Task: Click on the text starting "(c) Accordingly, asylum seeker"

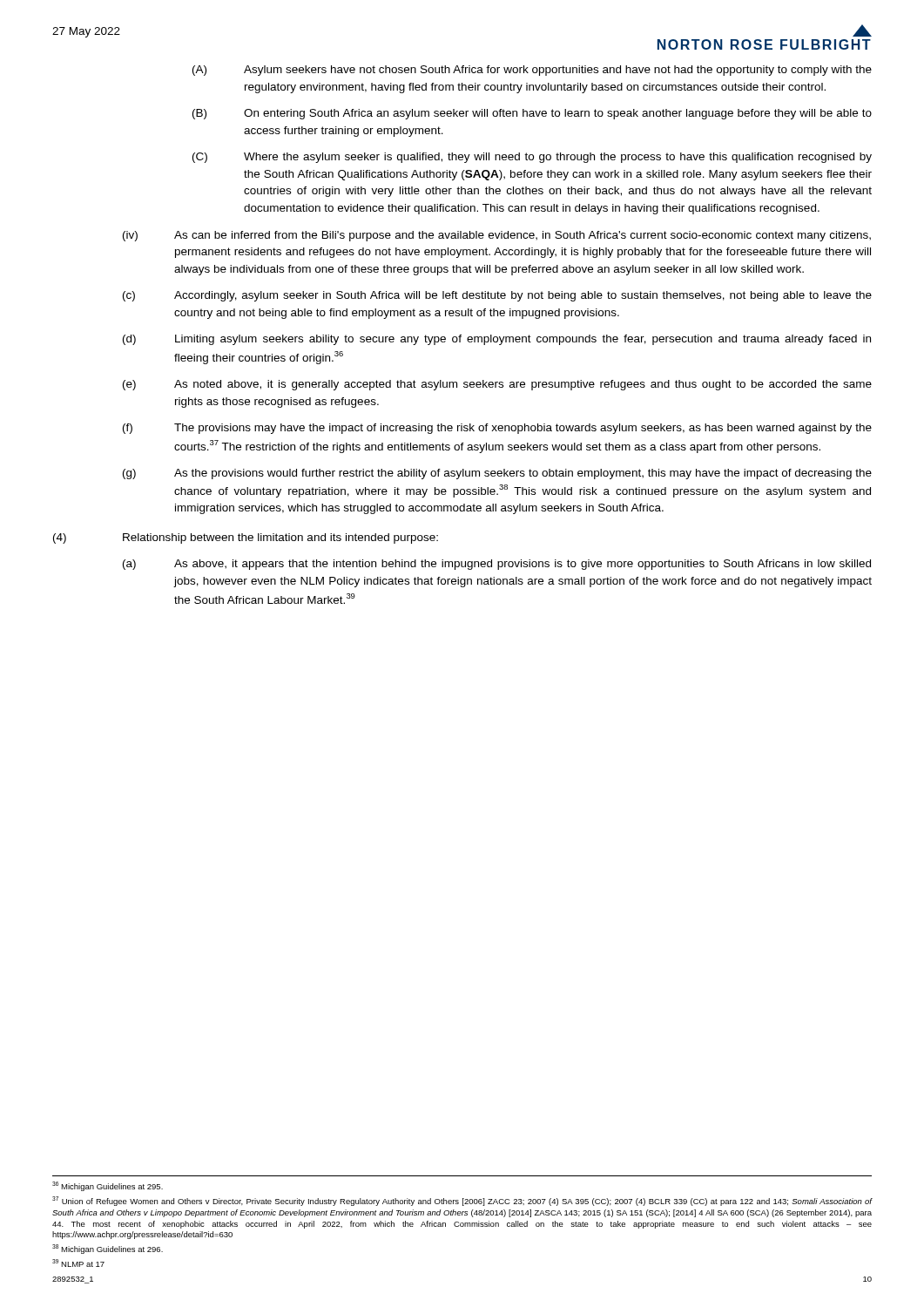Action: (497, 304)
